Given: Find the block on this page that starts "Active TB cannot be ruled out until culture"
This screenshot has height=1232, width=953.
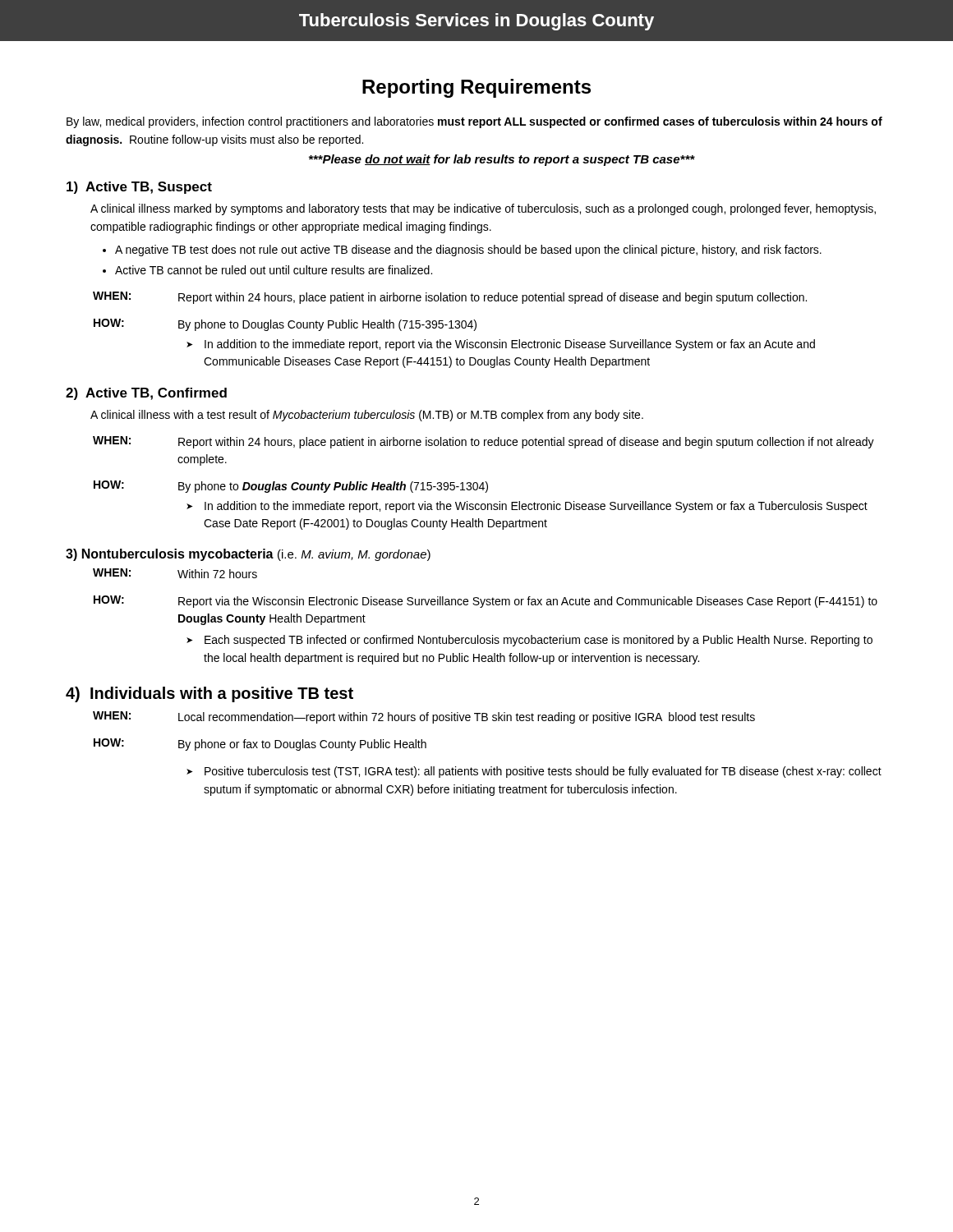Looking at the screenshot, I should click(x=274, y=271).
